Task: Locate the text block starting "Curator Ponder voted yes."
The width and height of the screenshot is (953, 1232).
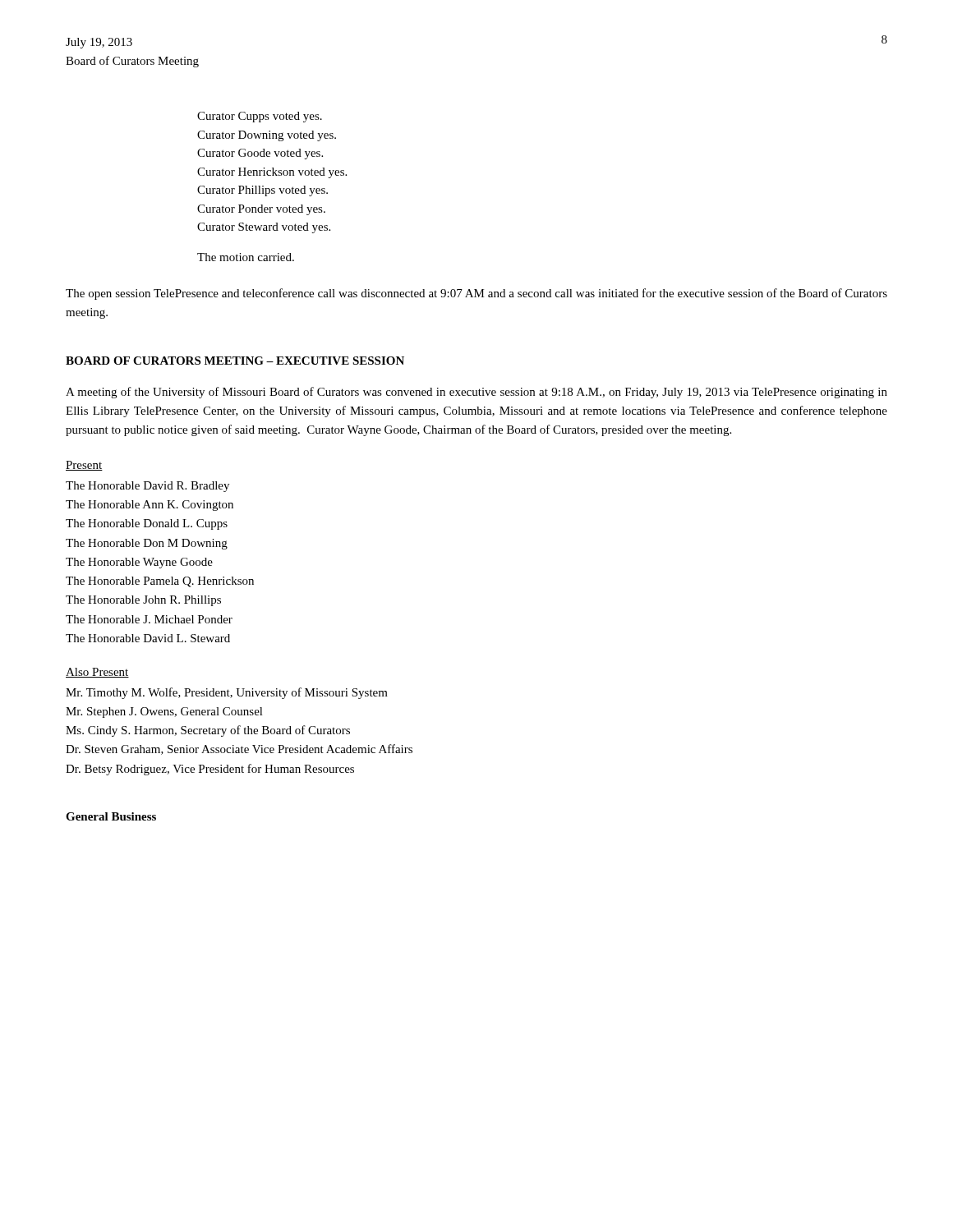Action: click(262, 208)
